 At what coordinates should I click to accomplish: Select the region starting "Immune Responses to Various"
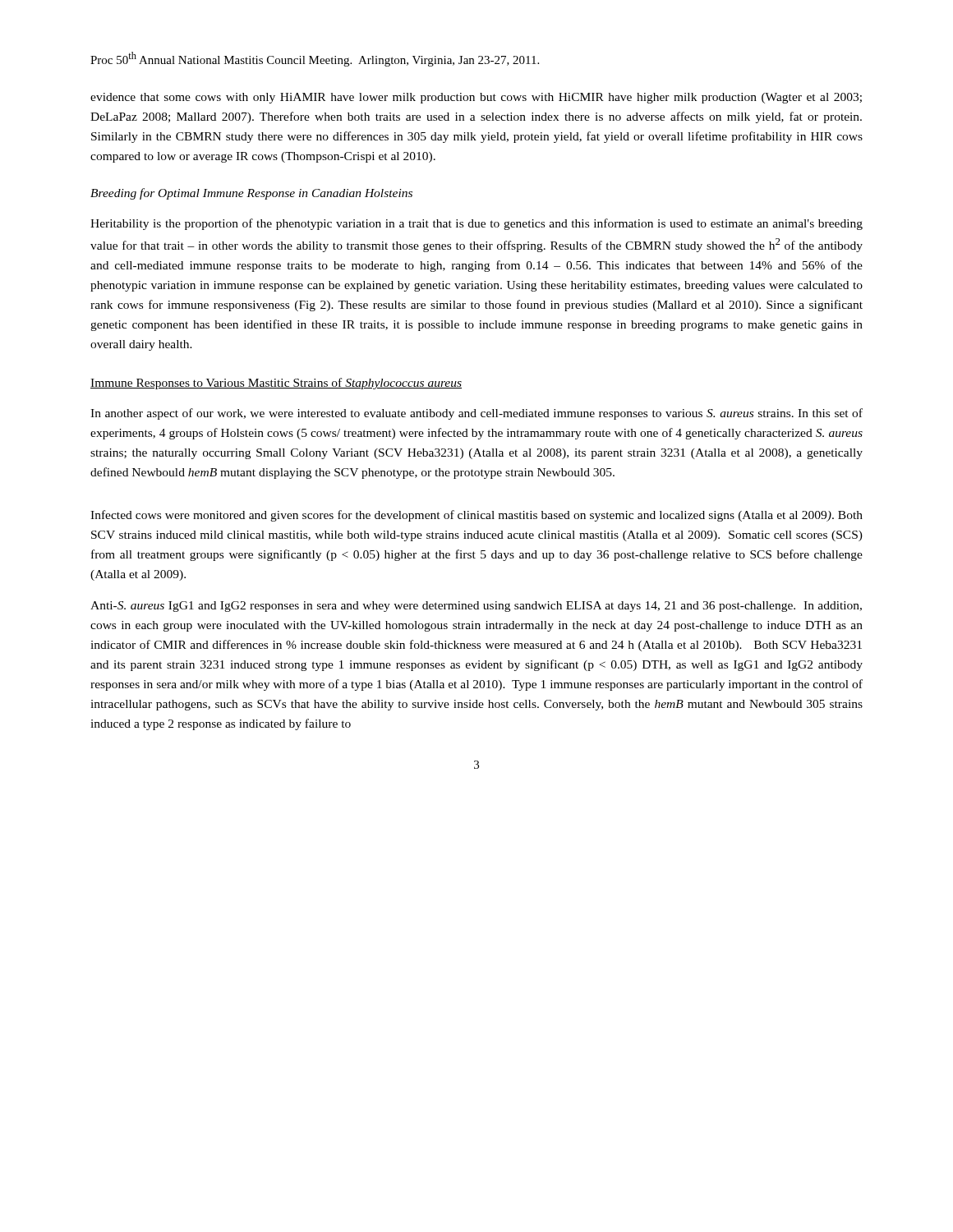(x=276, y=382)
